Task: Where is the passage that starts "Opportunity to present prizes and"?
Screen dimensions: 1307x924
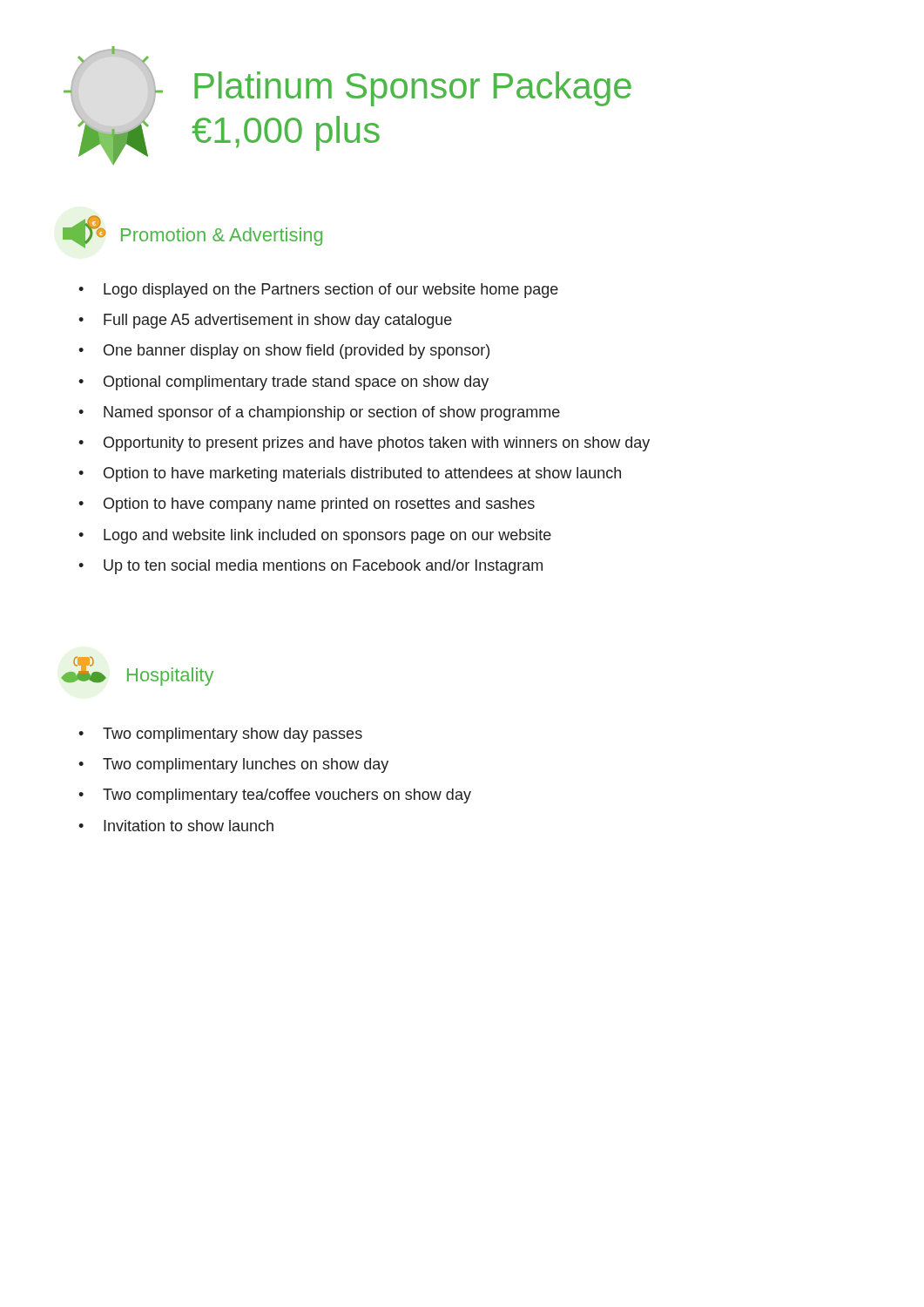Action: pyautogui.click(x=376, y=443)
